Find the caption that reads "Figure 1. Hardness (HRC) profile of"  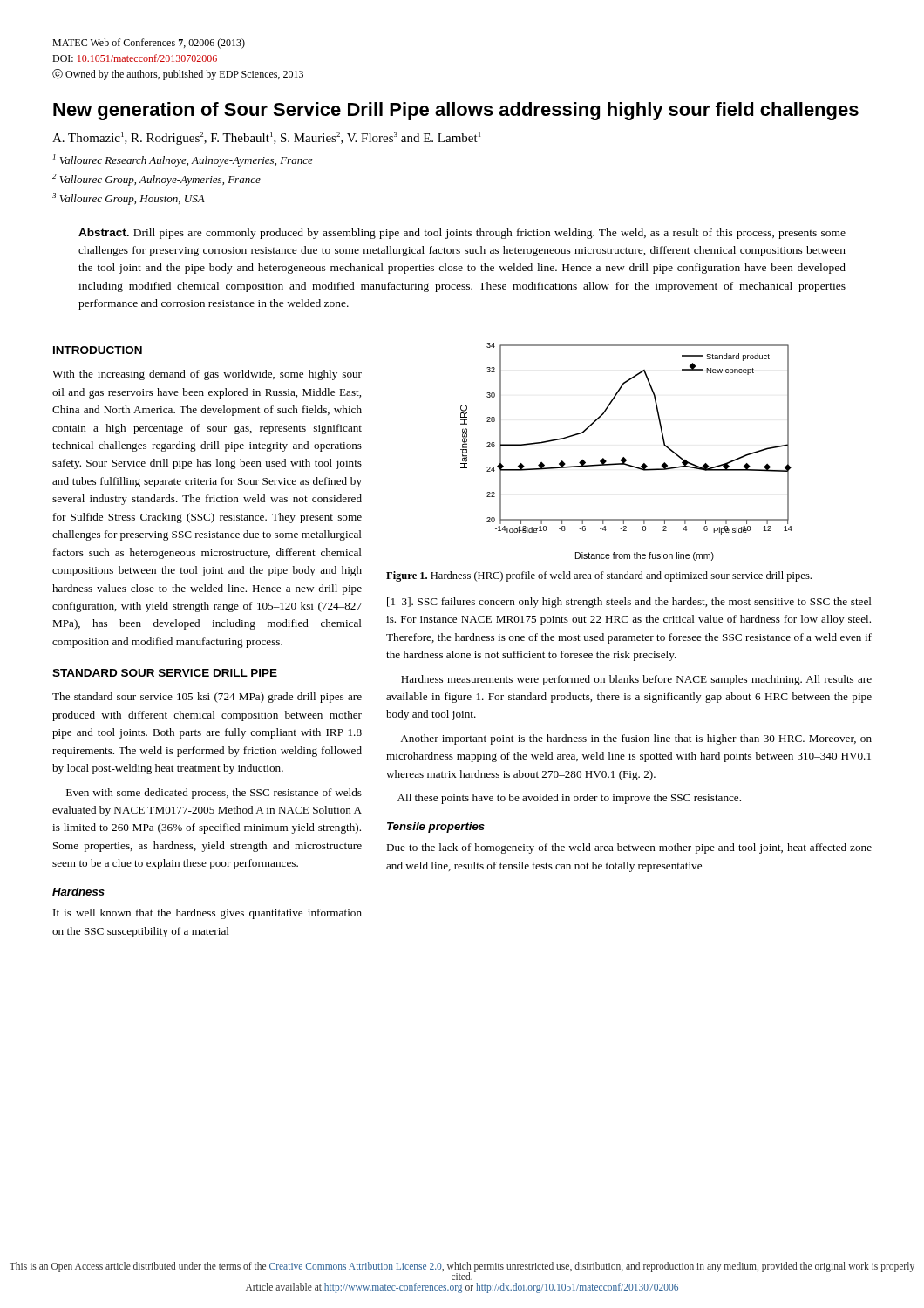pyautogui.click(x=599, y=576)
